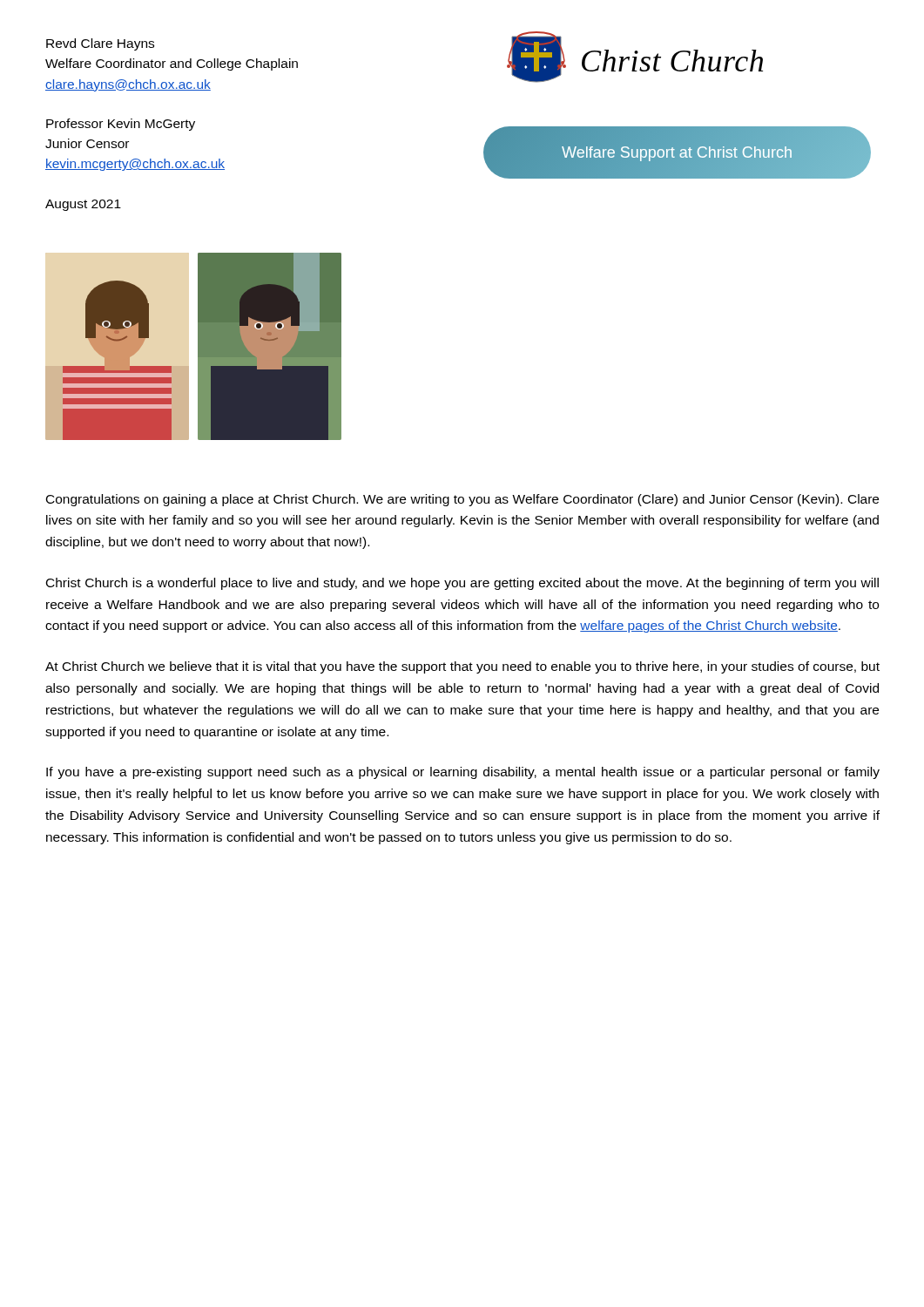
Task: Point to the block starting "Christ Church is a wonderful place to"
Action: pyautogui.click(x=462, y=604)
